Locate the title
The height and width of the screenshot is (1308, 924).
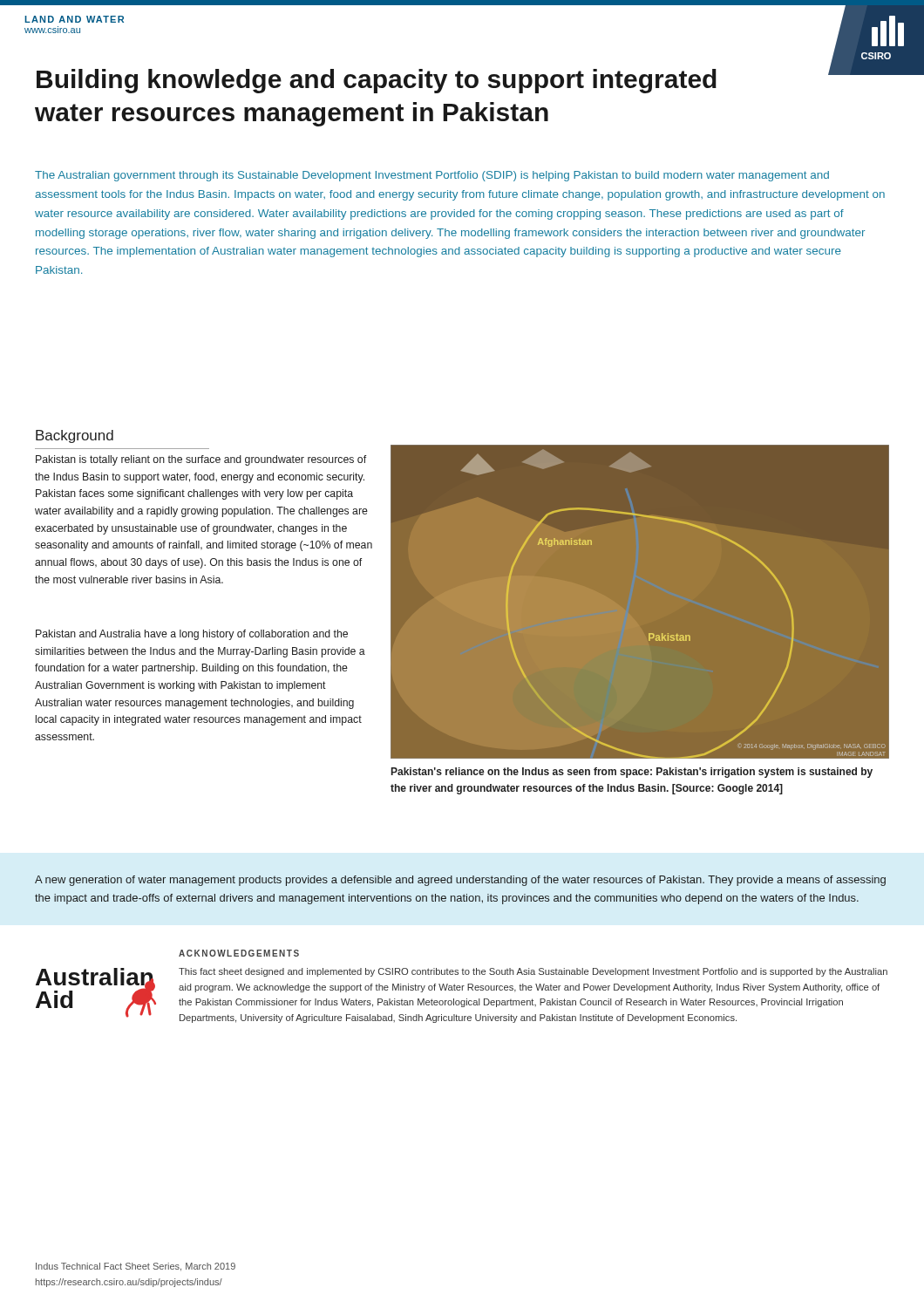(x=462, y=95)
